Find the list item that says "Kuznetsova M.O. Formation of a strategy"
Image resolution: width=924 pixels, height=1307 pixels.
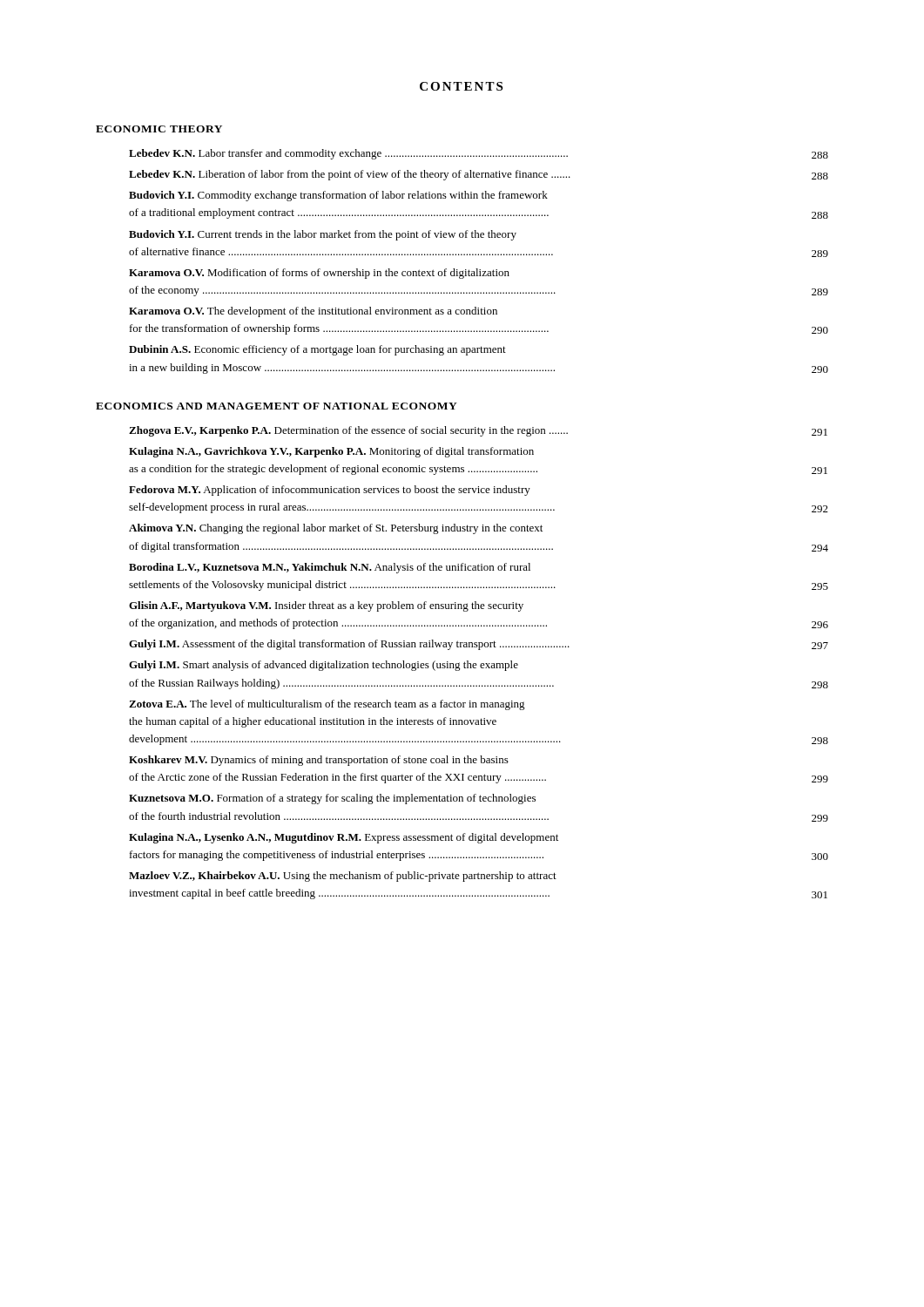coord(479,807)
